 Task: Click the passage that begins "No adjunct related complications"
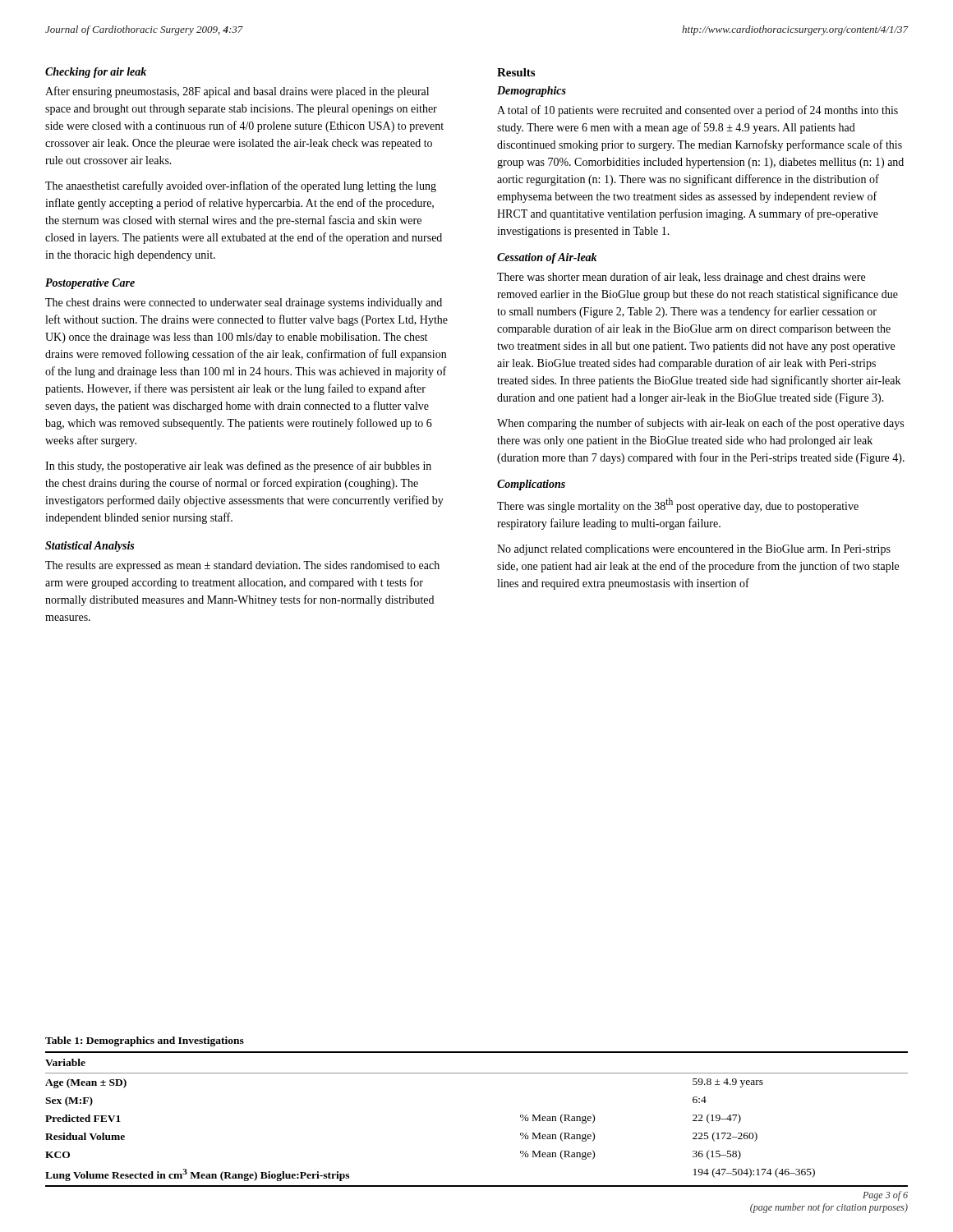[x=702, y=566]
